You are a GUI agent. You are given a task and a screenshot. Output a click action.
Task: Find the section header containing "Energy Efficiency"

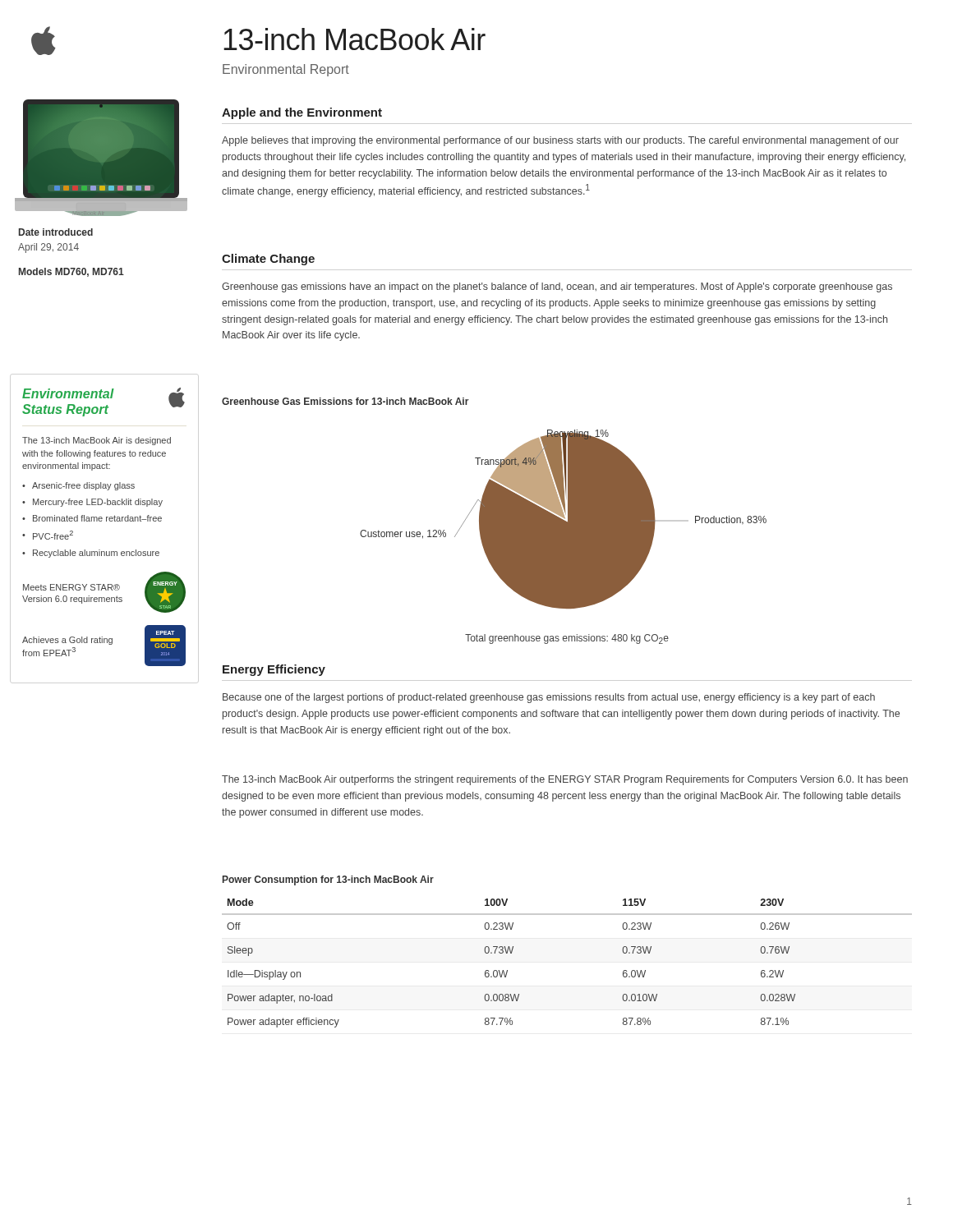click(x=274, y=669)
